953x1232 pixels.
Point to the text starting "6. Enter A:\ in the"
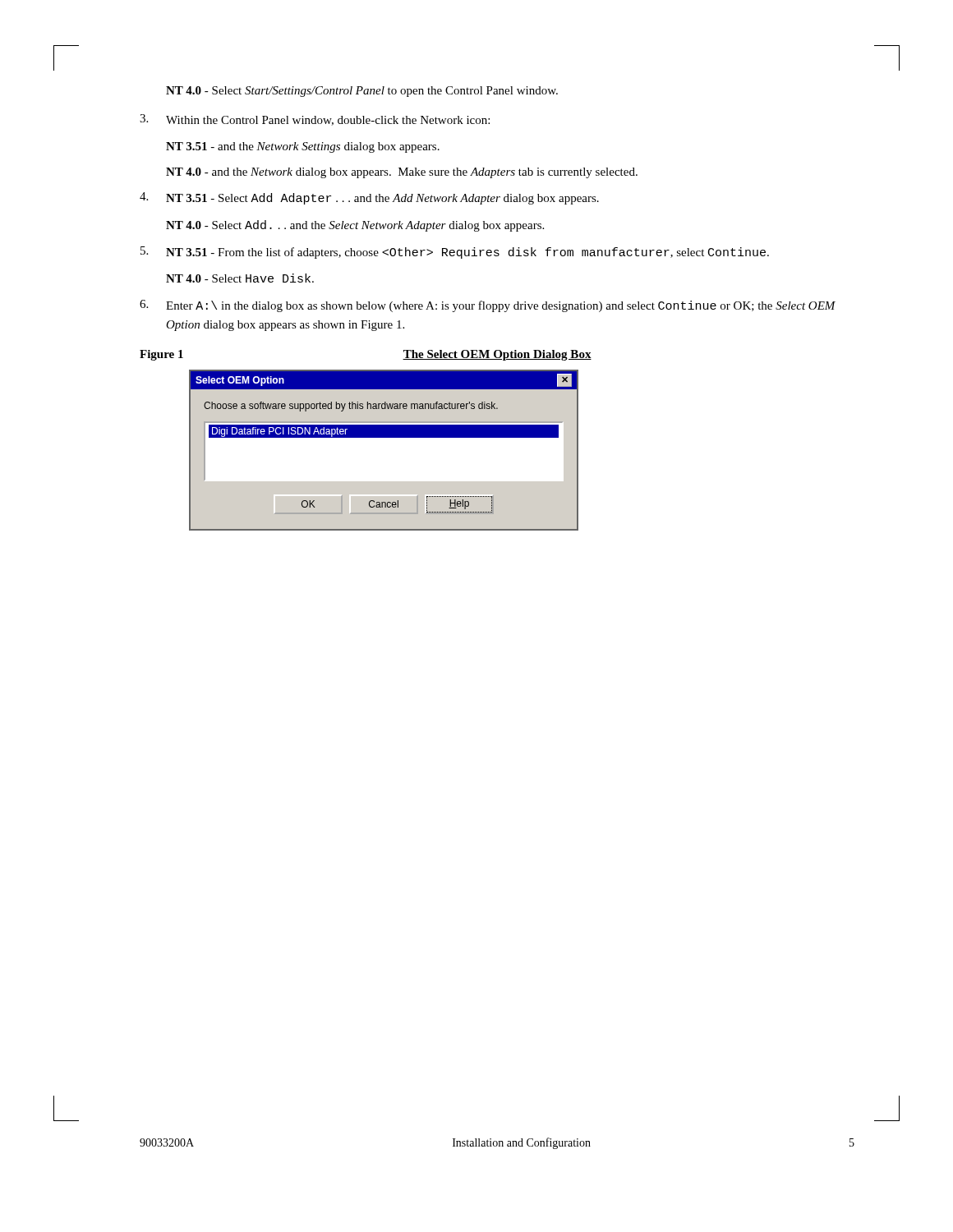(497, 316)
